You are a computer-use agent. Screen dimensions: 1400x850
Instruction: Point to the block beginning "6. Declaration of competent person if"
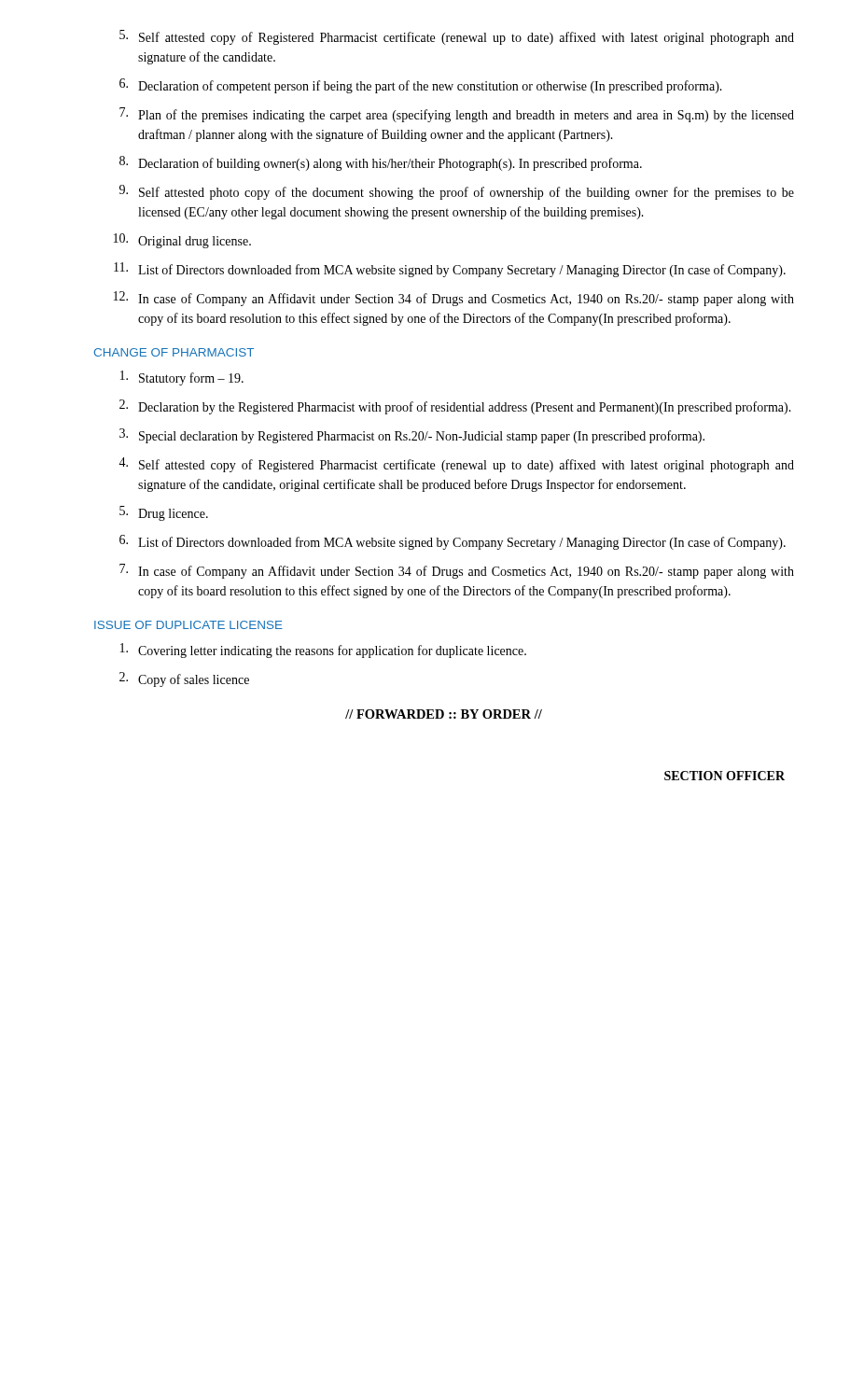(444, 86)
